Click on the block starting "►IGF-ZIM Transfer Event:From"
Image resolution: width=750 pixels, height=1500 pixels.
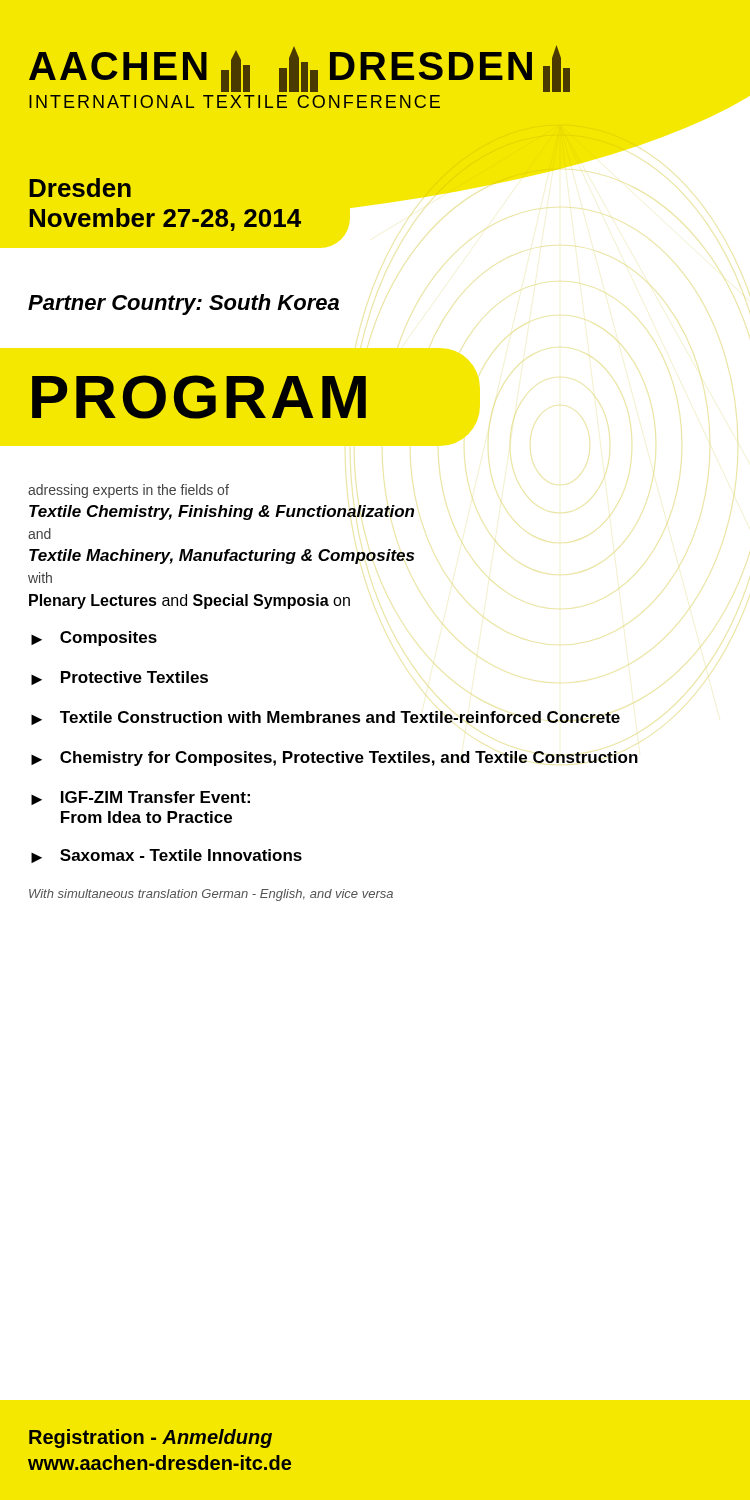[140, 808]
